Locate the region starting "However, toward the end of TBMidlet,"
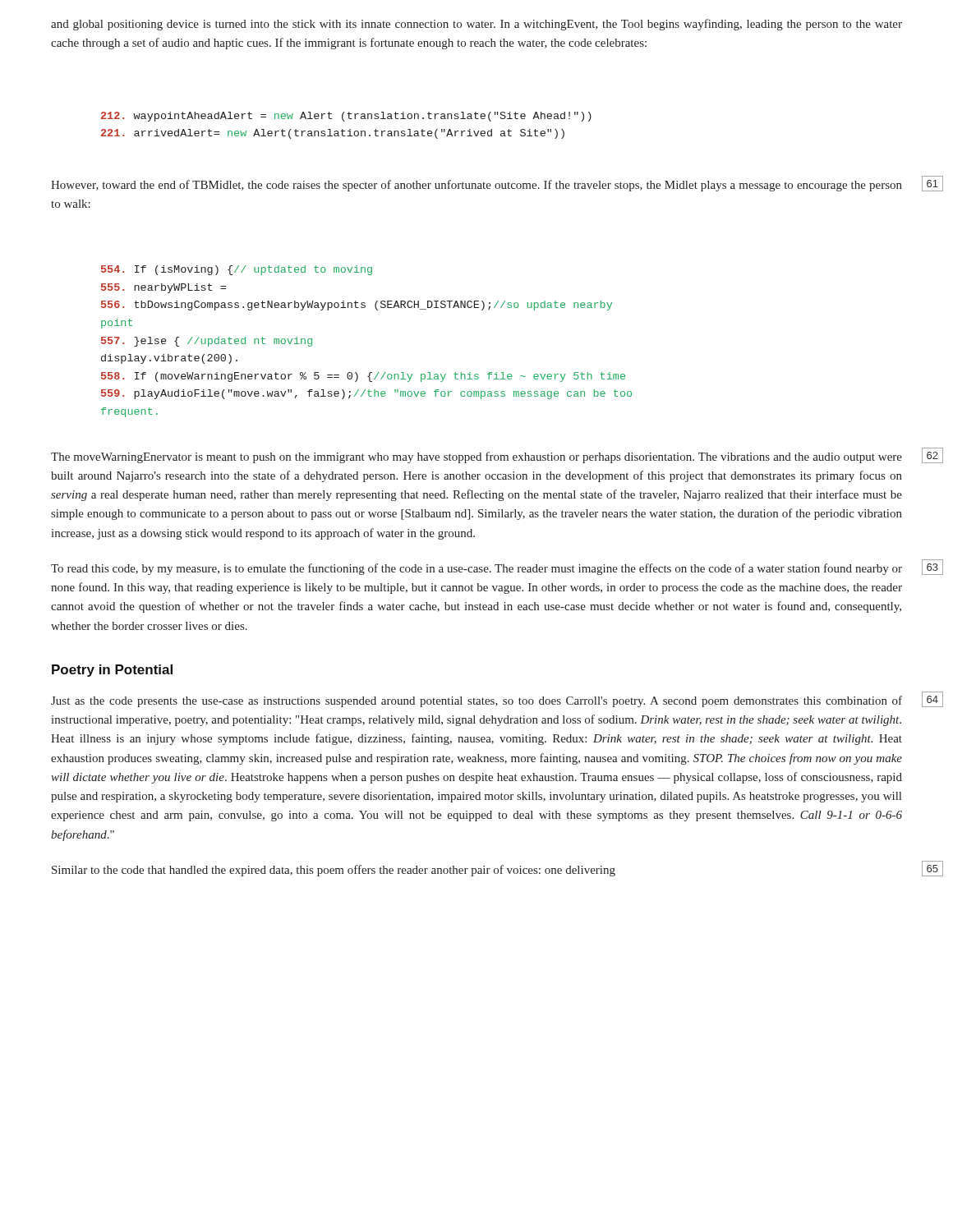953x1232 pixels. coord(476,195)
